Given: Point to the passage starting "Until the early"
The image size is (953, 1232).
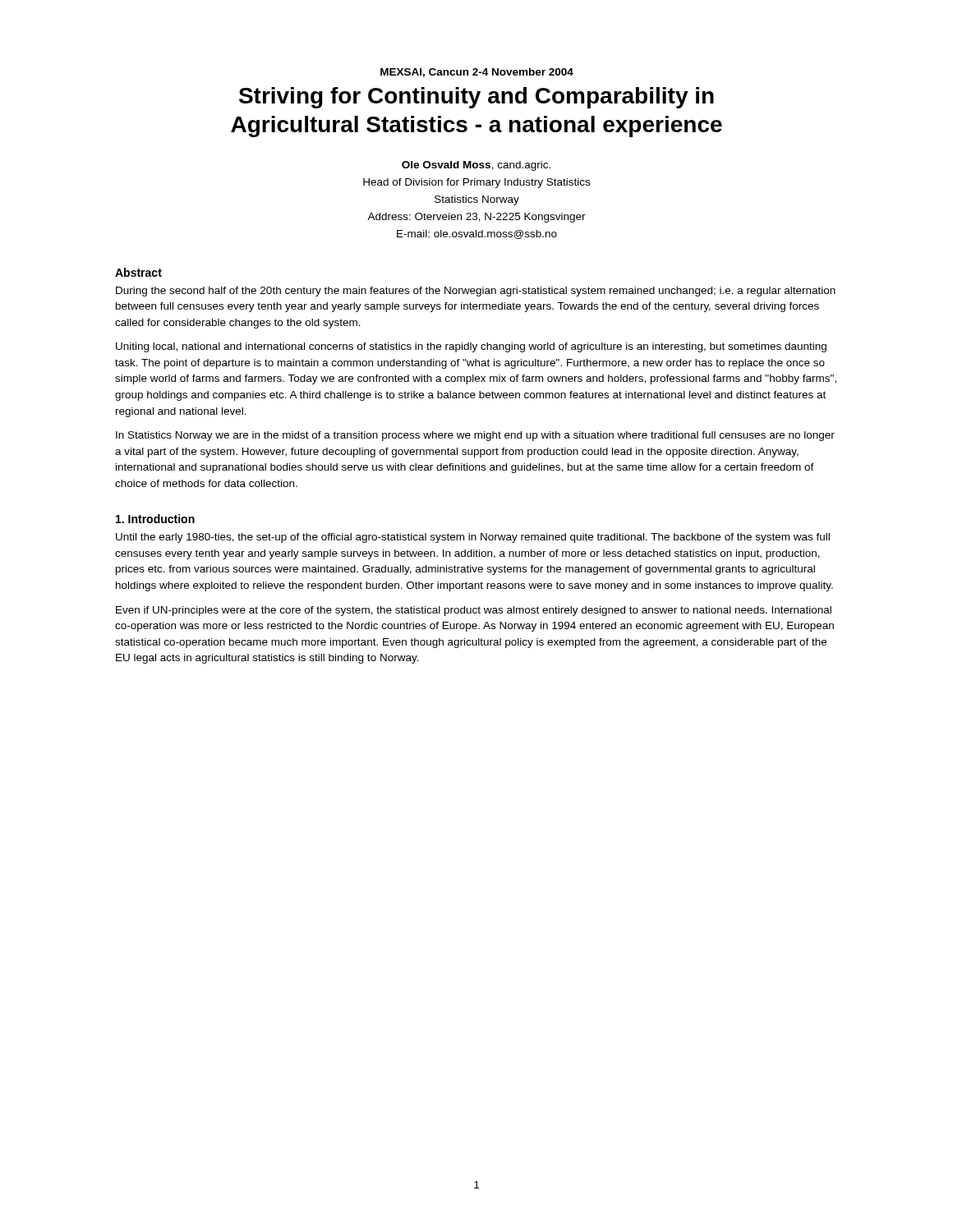Looking at the screenshot, I should (x=474, y=561).
